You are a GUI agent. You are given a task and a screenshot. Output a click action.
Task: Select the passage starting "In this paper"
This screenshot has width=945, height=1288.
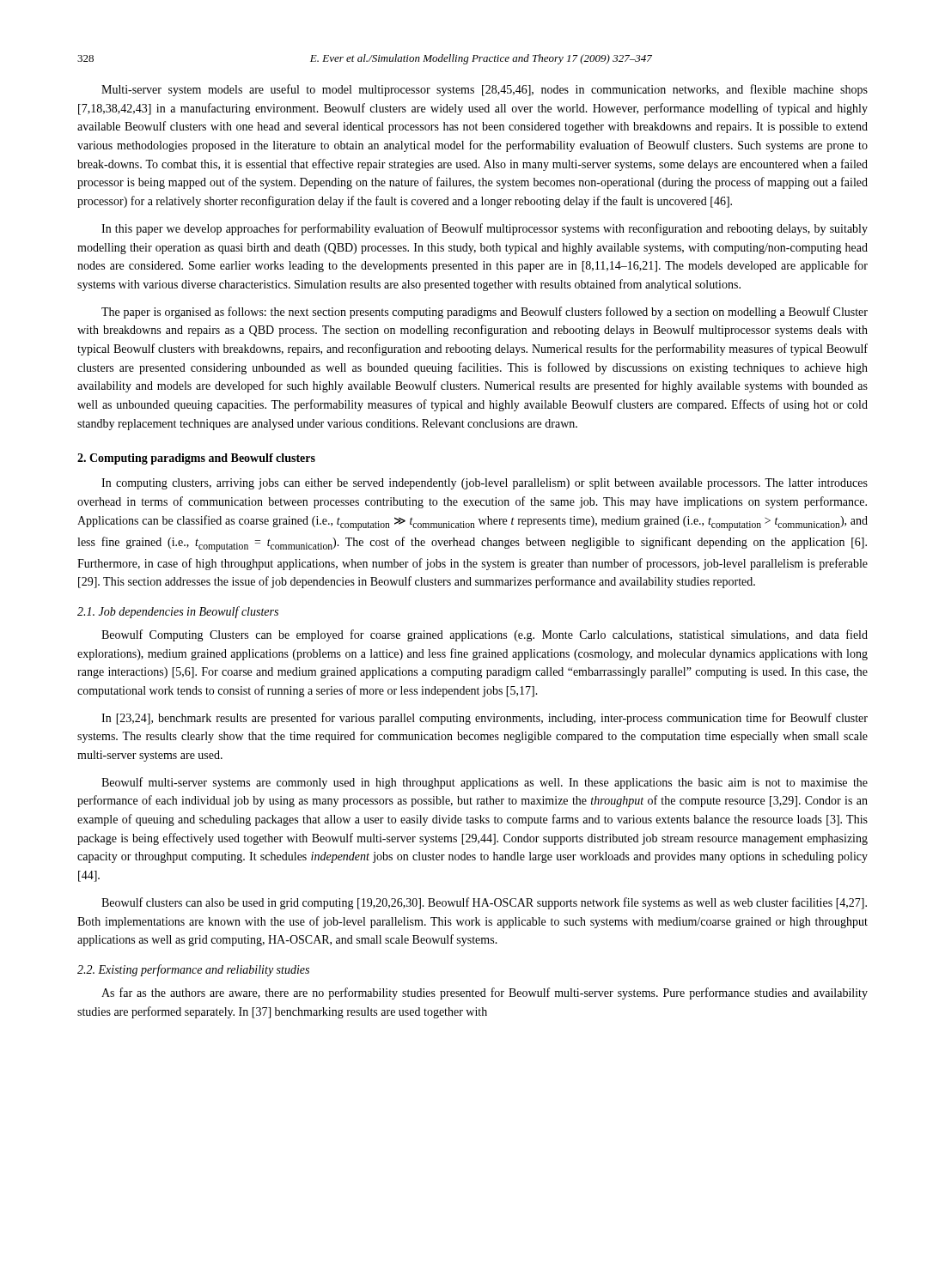[472, 257]
